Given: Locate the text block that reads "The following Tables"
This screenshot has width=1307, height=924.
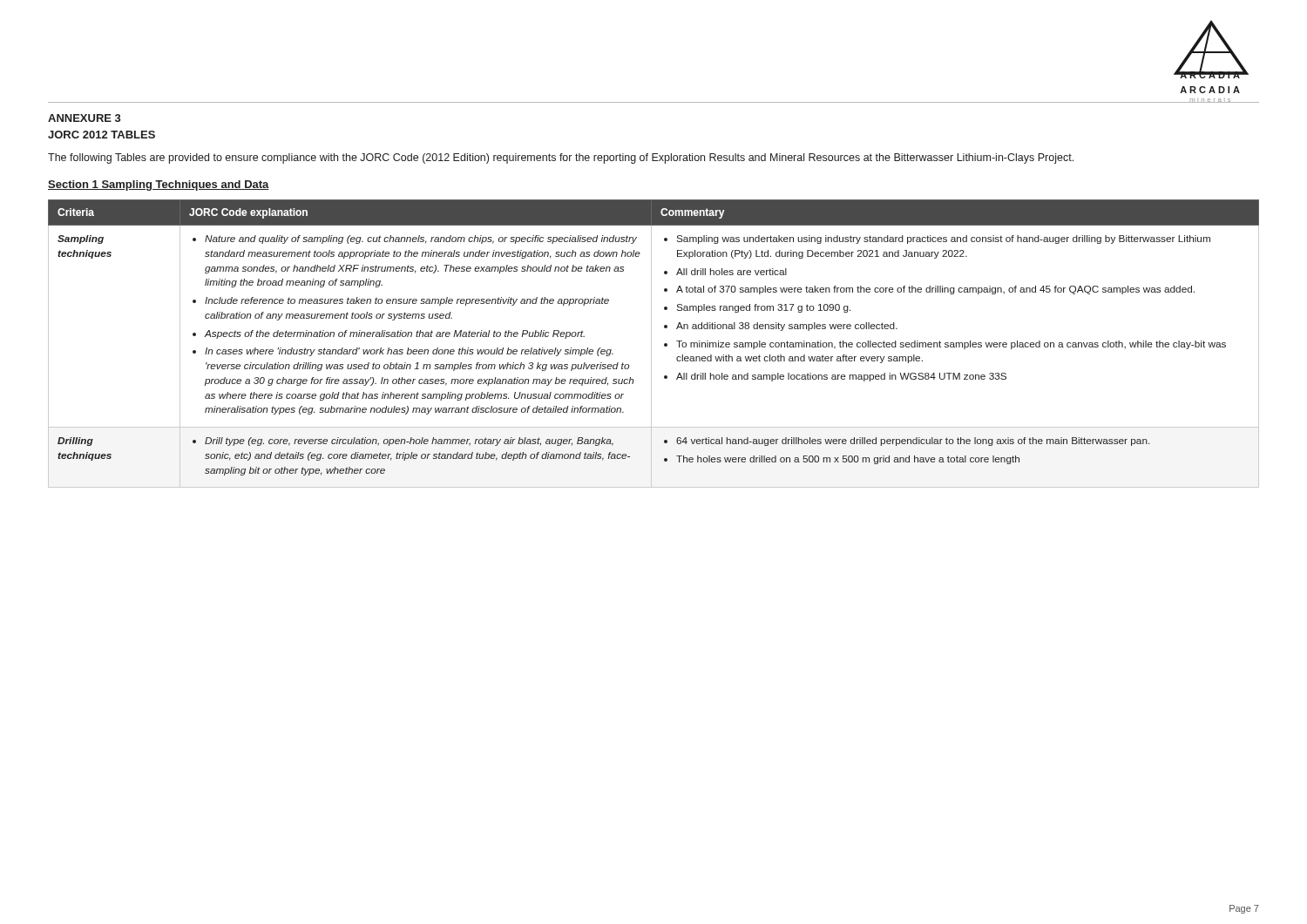Looking at the screenshot, I should point(561,158).
